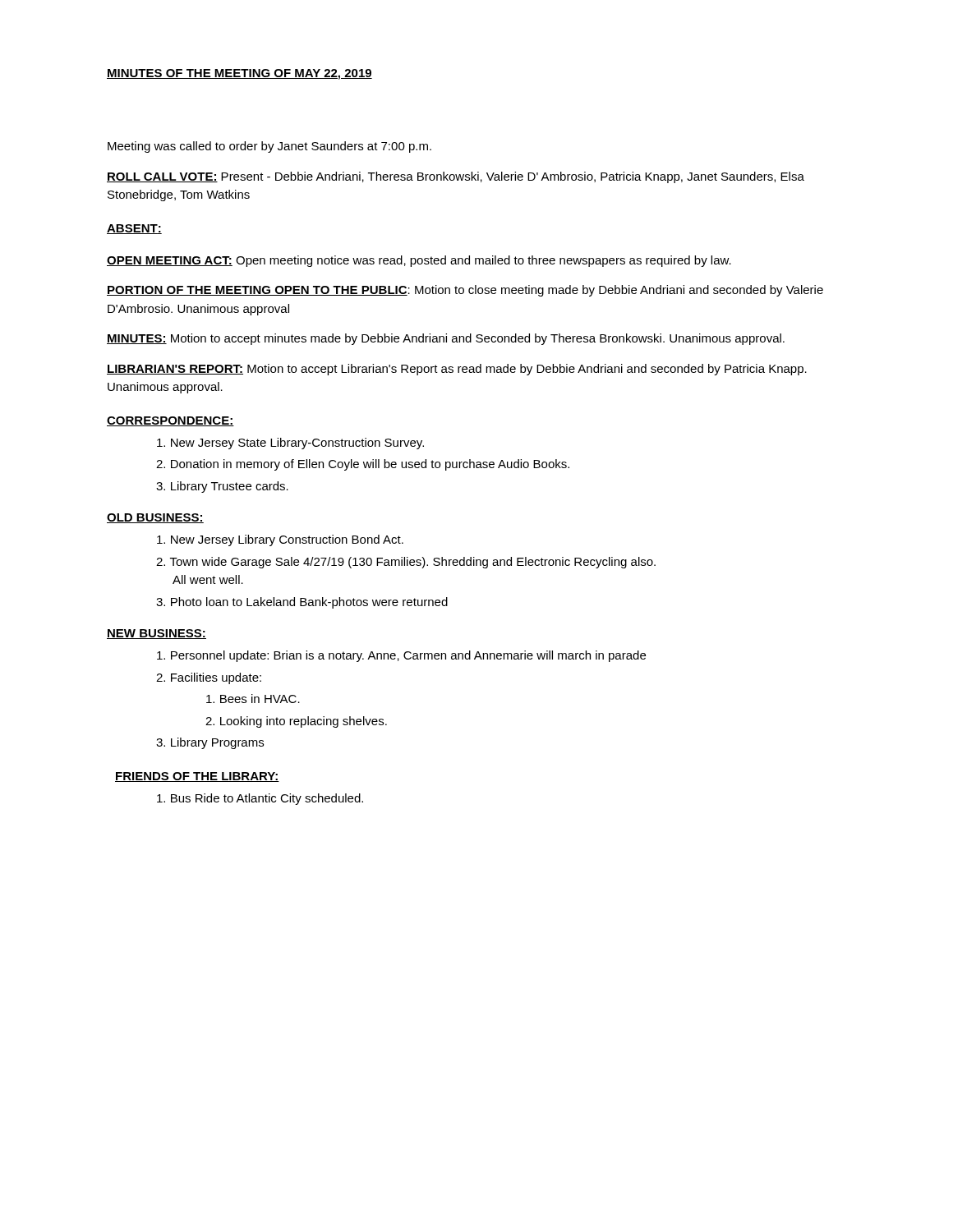This screenshot has width=953, height=1232.
Task: Point to the region starting "NEW BUSINESS:"
Action: pyautogui.click(x=156, y=633)
